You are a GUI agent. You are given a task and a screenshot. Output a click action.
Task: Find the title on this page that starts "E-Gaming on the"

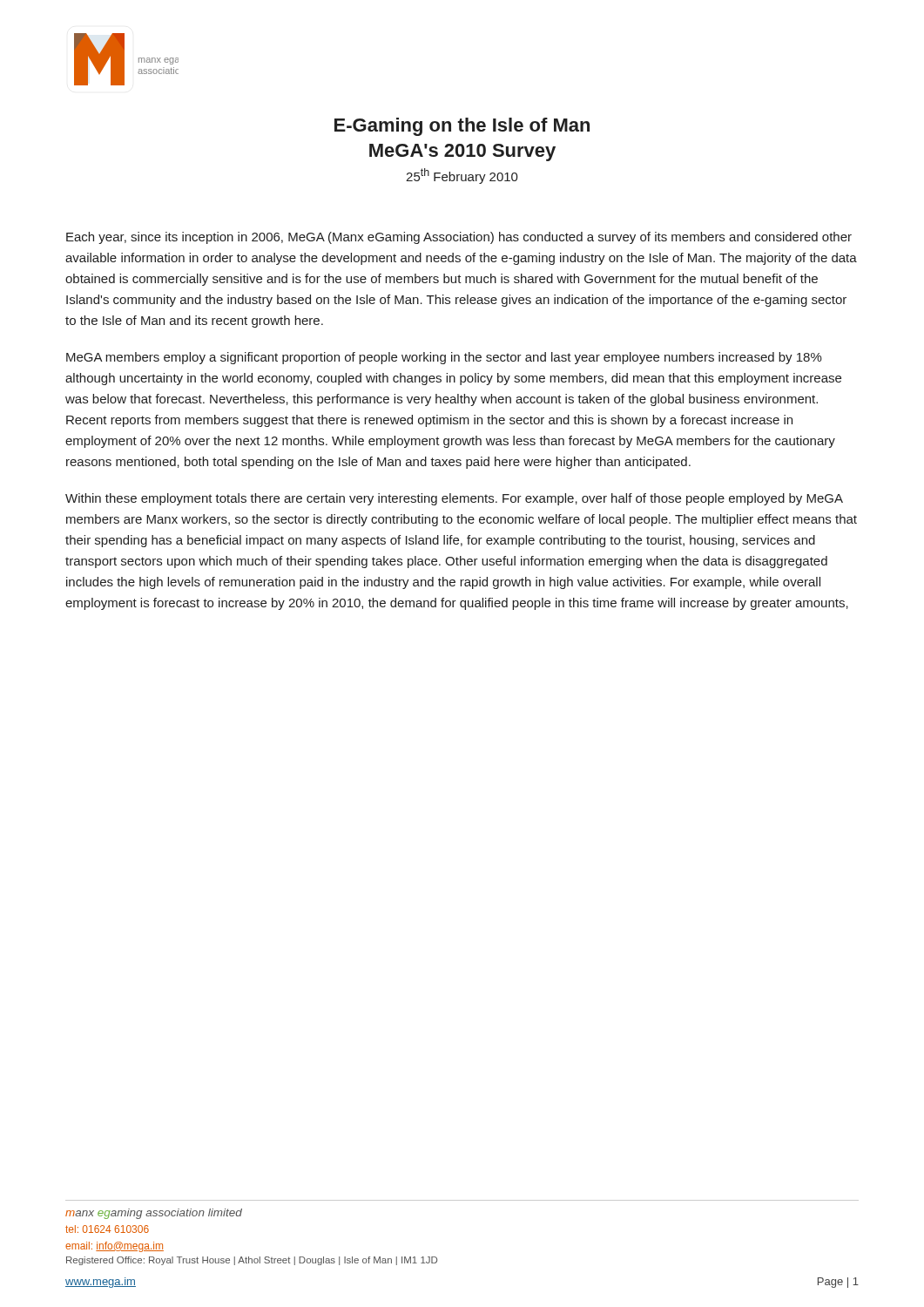pos(462,149)
